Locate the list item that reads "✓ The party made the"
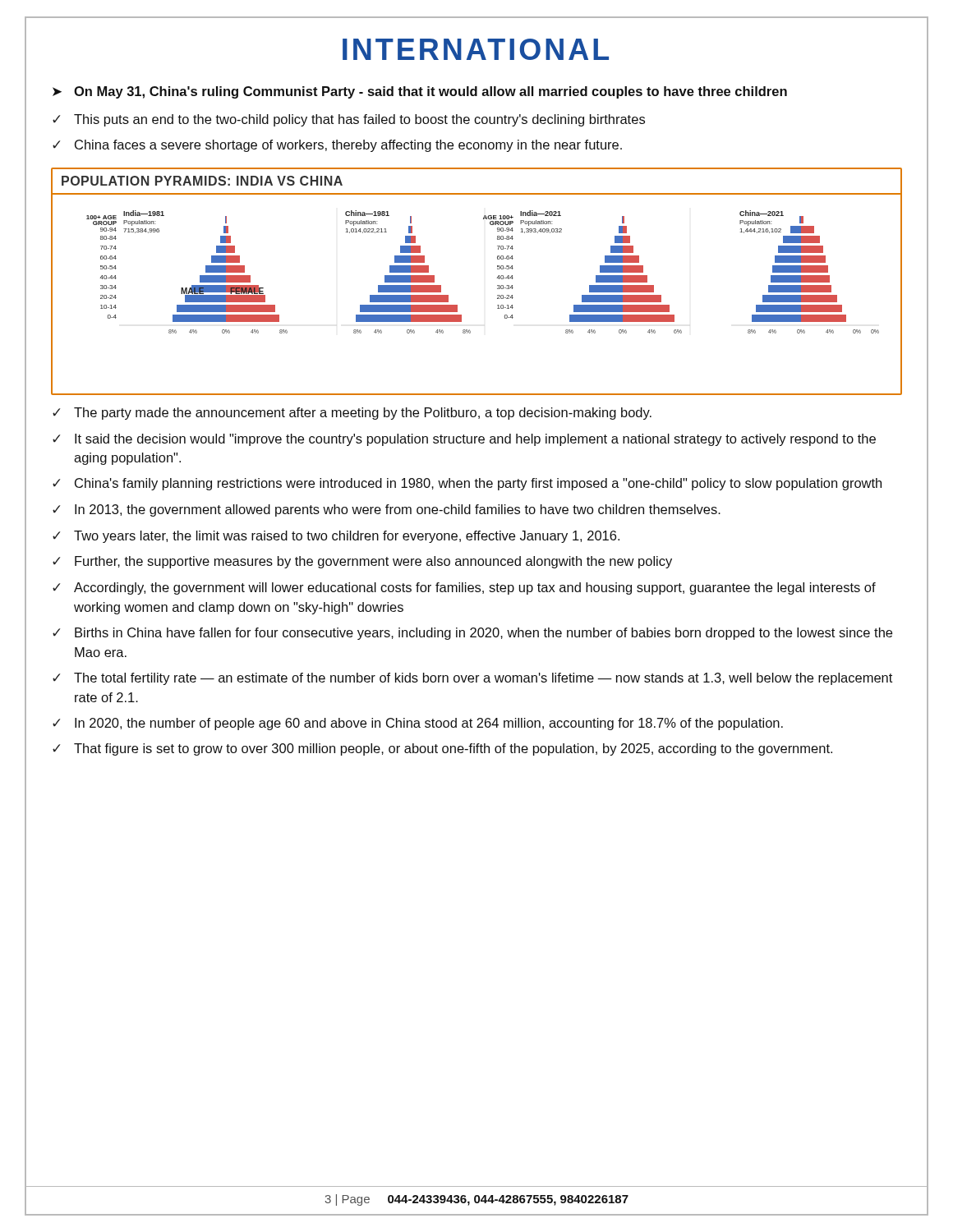Screen dimensions: 1232x953 (352, 413)
